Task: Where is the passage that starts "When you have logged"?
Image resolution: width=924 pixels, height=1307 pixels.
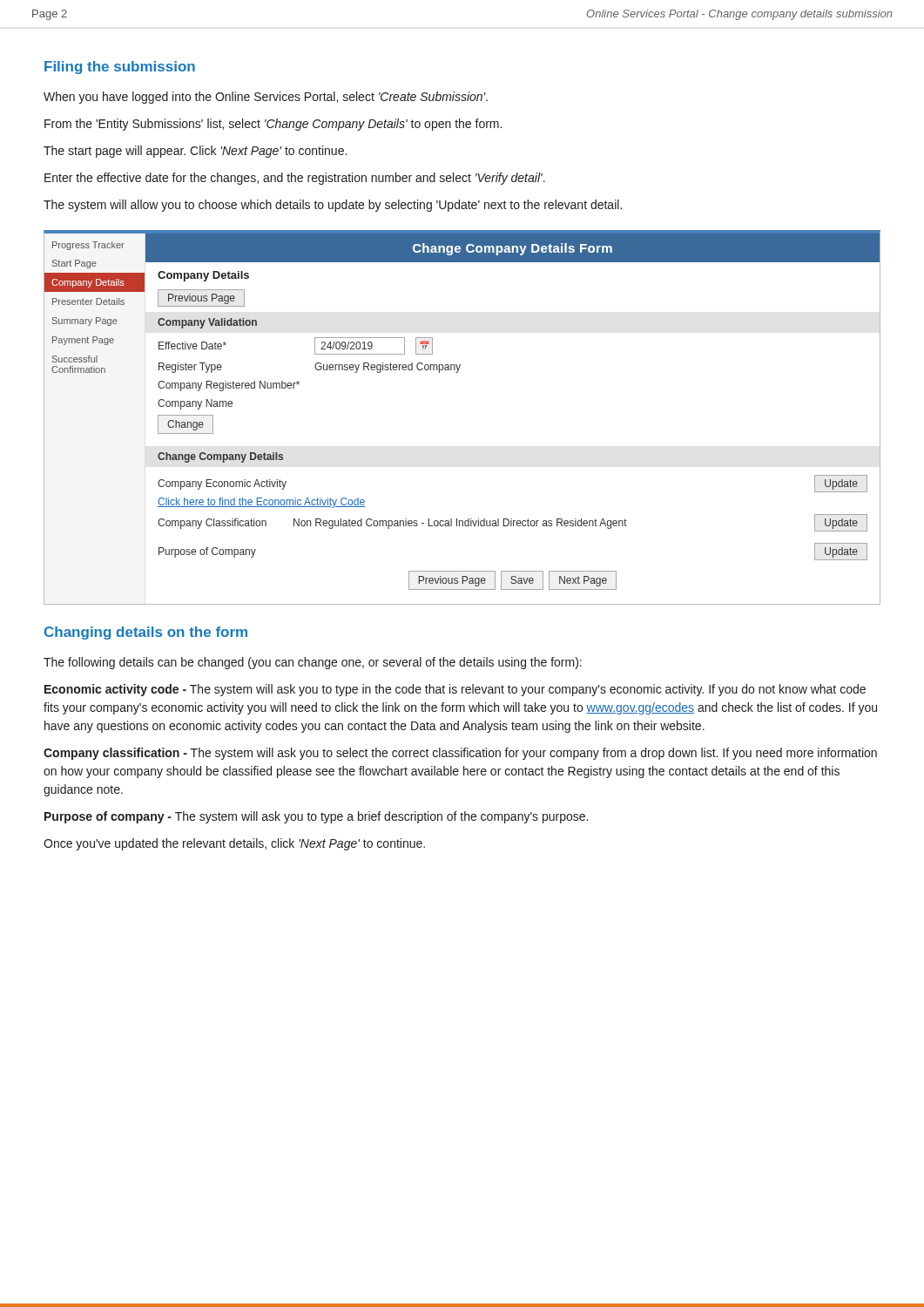Action: (x=266, y=97)
